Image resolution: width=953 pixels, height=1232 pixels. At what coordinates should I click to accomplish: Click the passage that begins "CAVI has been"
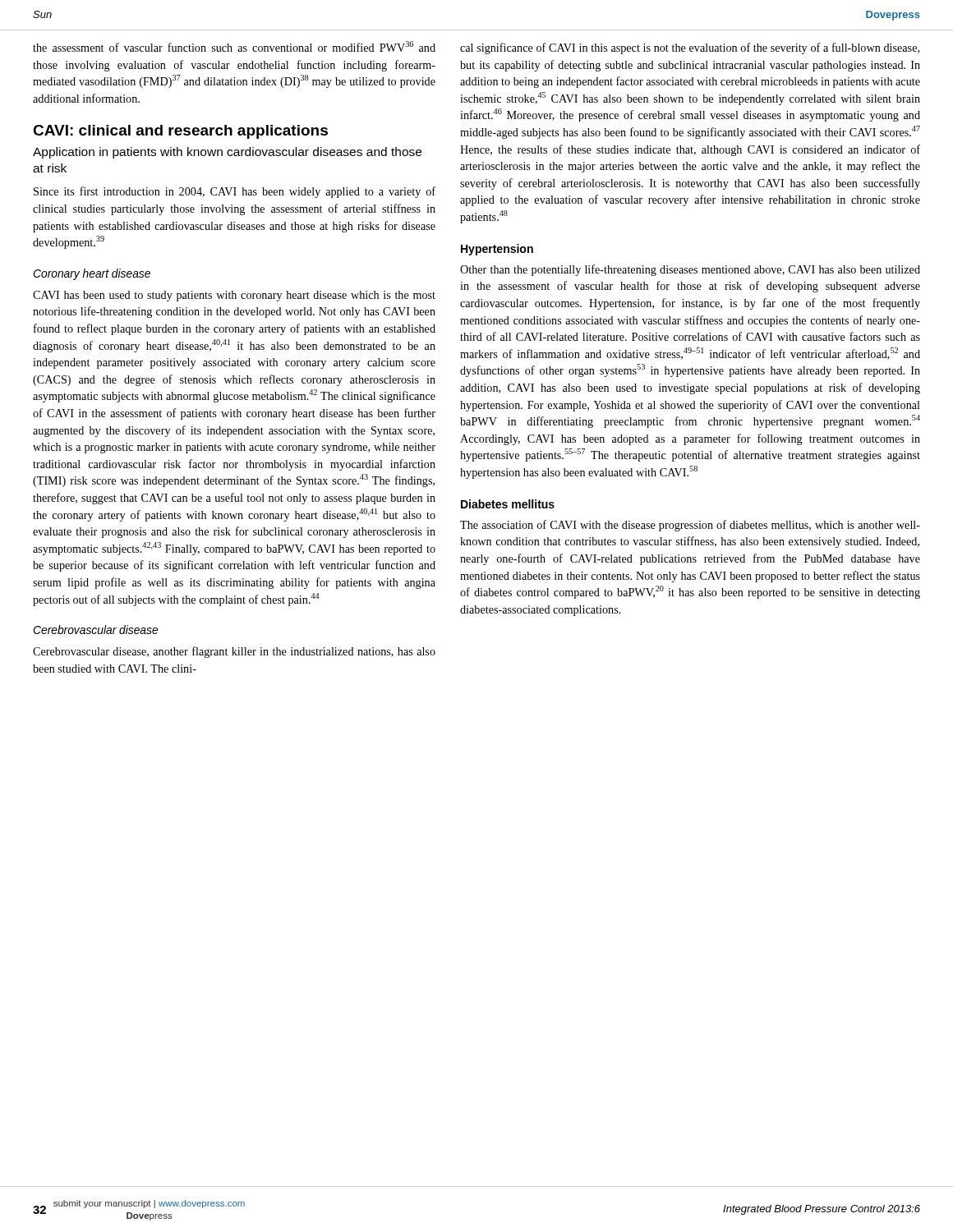pos(234,447)
